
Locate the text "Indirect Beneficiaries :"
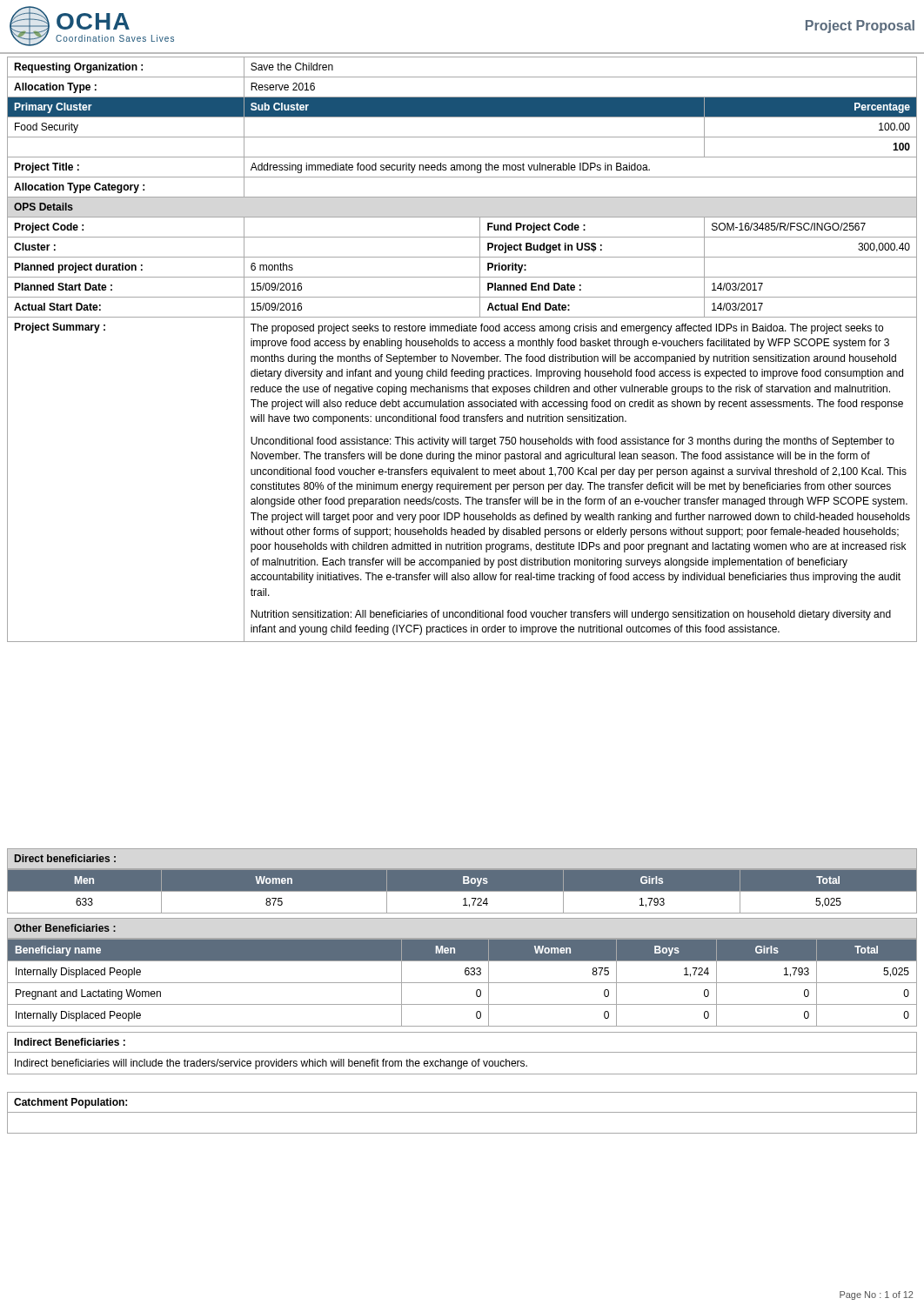click(x=70, y=1042)
